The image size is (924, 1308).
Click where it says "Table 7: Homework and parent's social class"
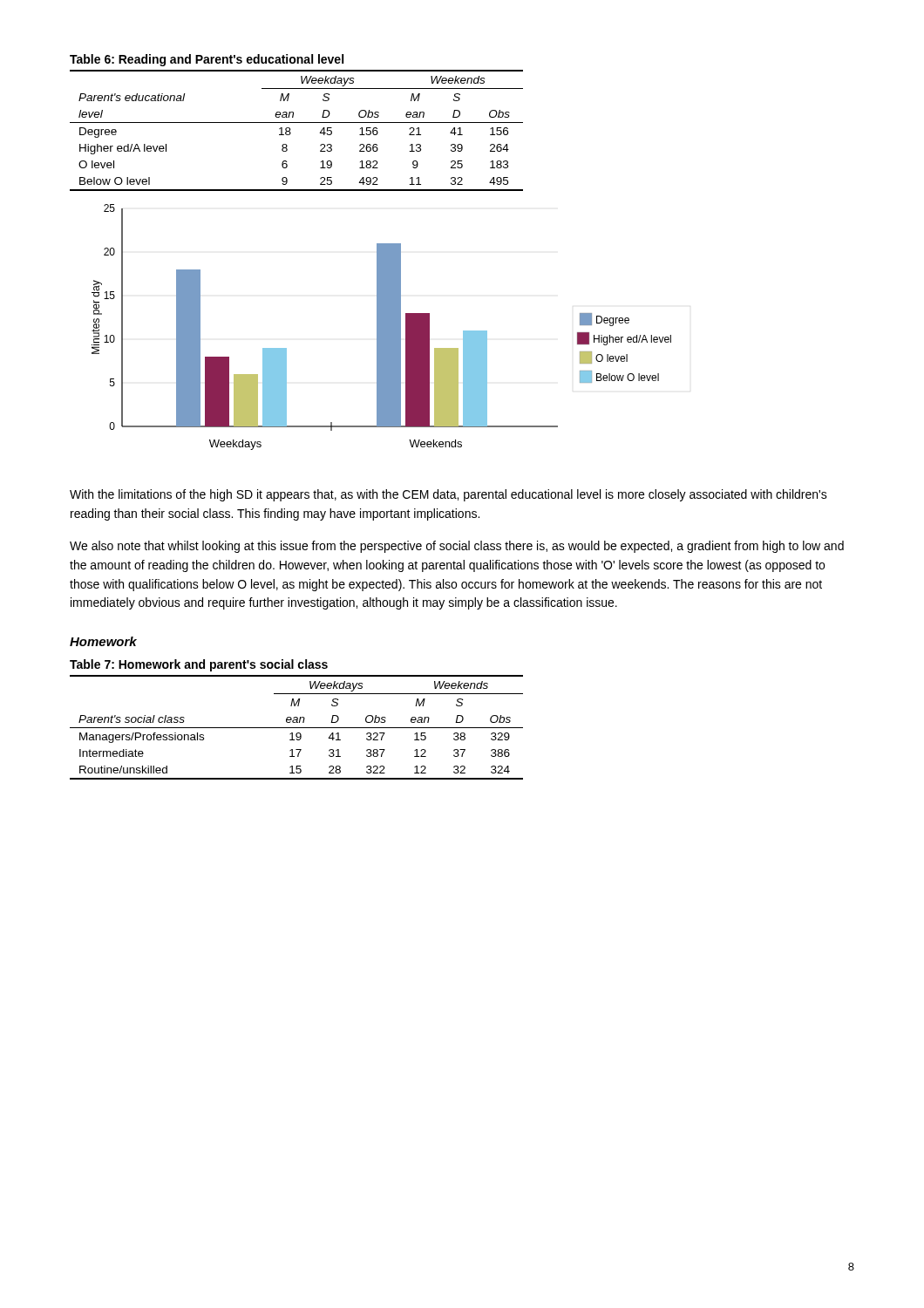click(199, 665)
